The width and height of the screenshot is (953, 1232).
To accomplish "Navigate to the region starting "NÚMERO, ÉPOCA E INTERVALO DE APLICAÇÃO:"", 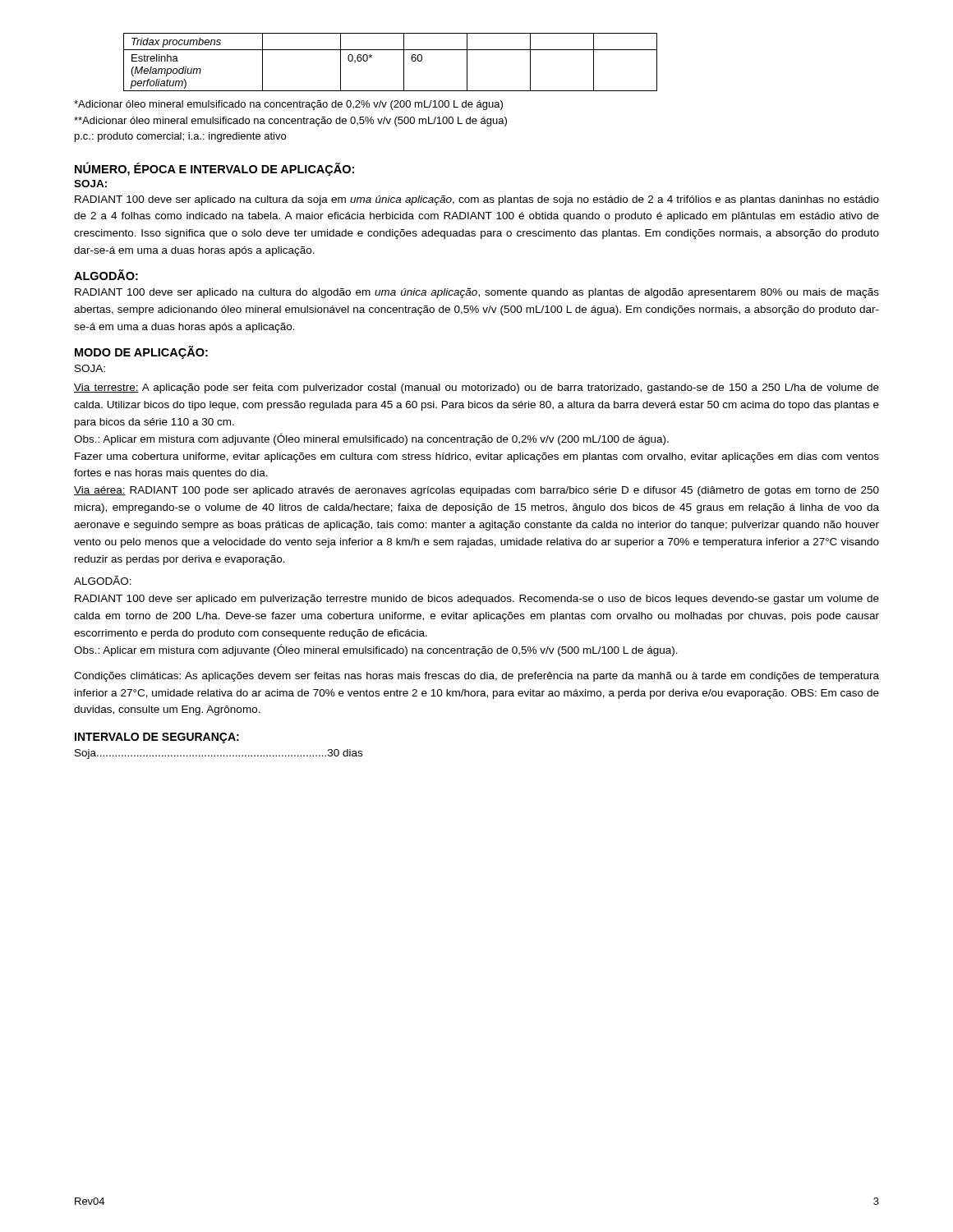I will (x=215, y=169).
